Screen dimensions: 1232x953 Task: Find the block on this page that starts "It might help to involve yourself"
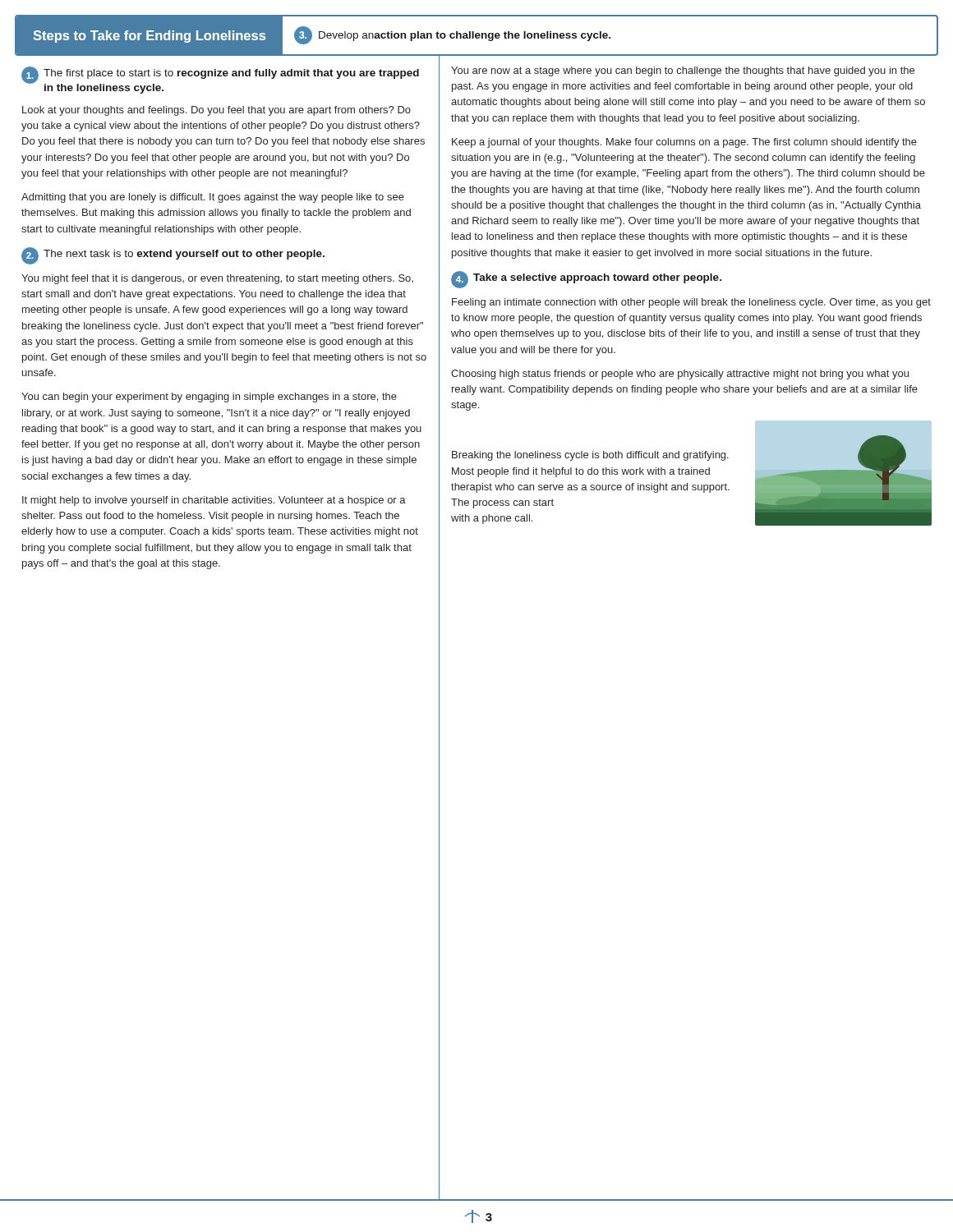click(220, 531)
